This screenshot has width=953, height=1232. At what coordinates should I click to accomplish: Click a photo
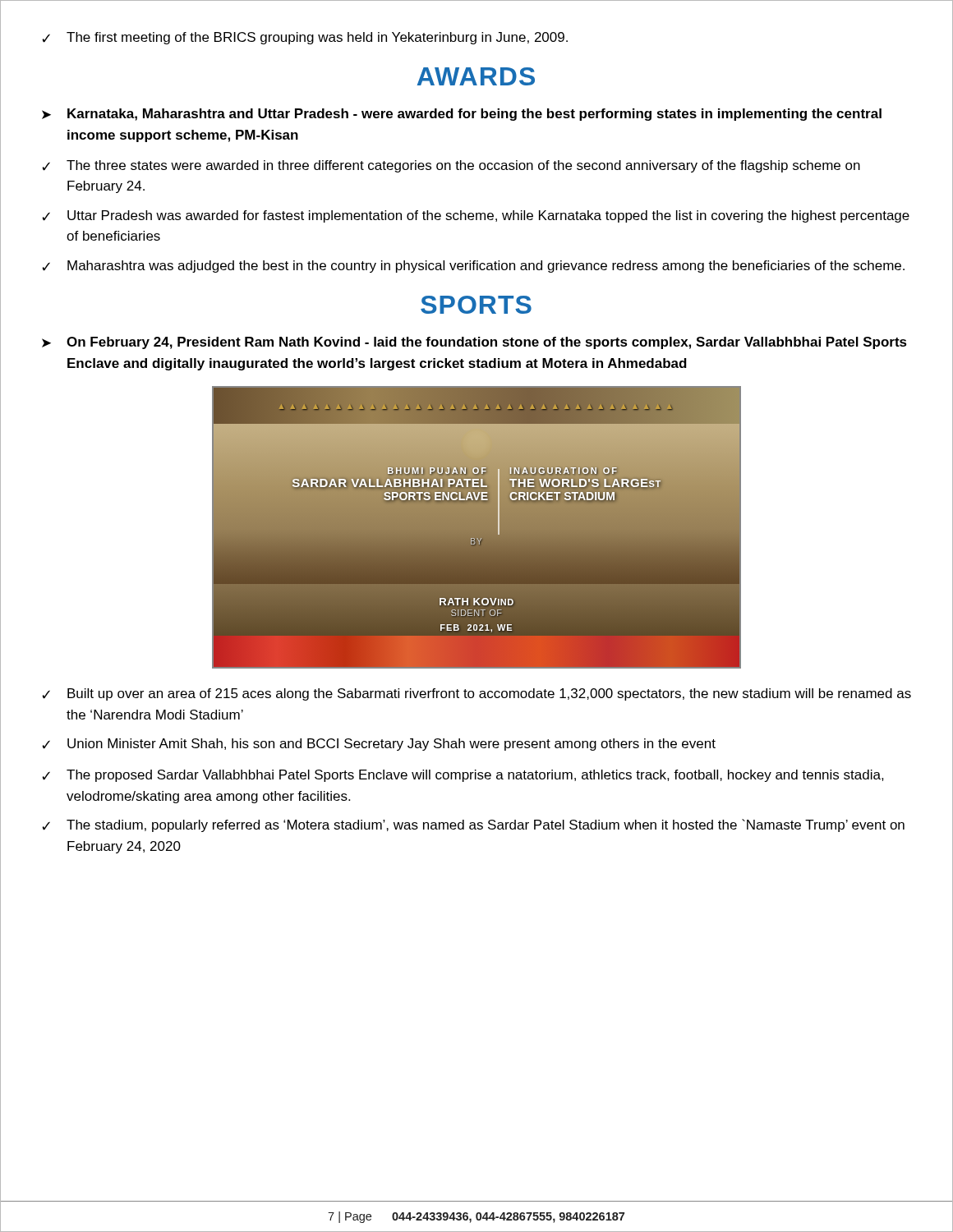[x=476, y=528]
